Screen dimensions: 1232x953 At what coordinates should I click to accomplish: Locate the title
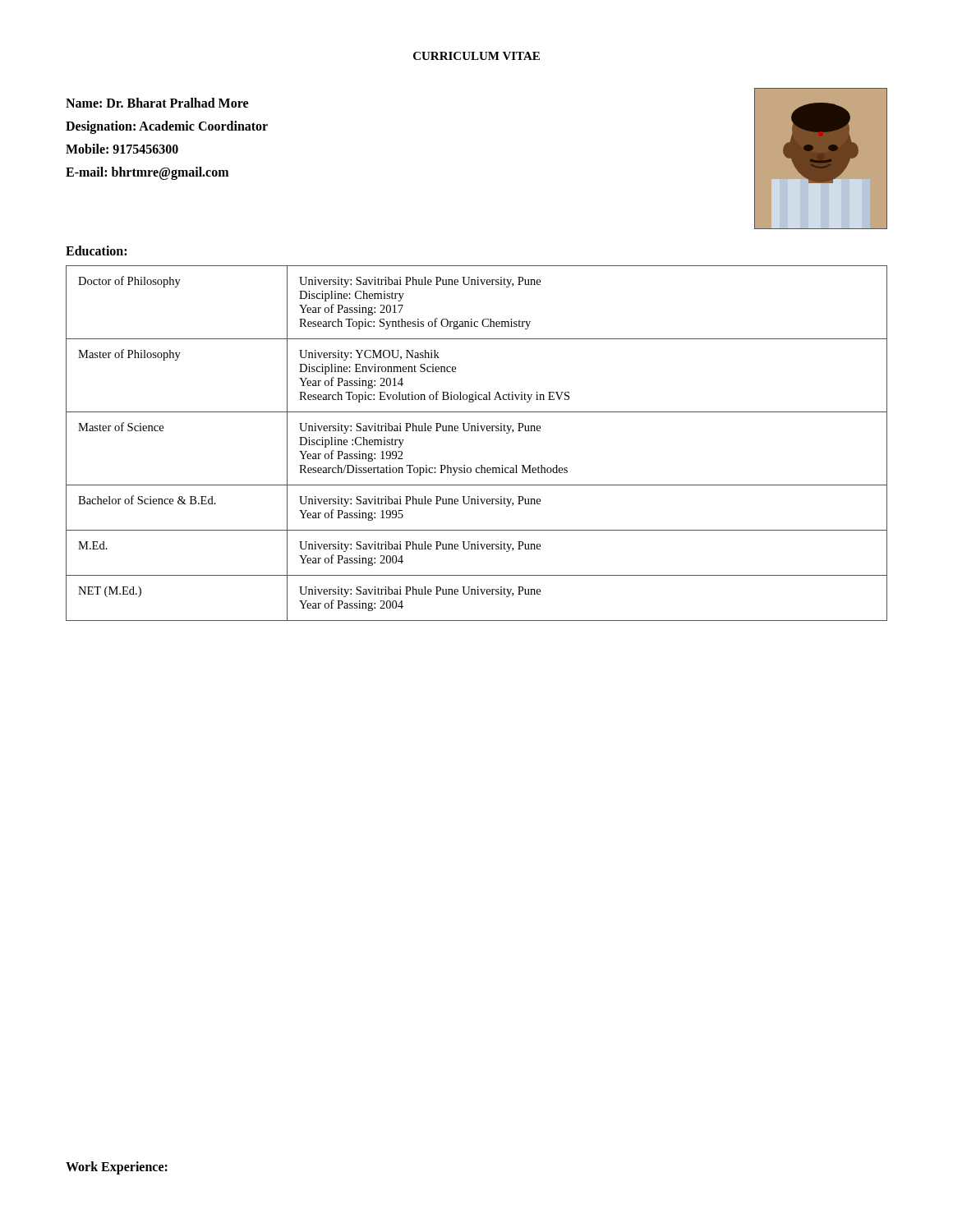476,56
